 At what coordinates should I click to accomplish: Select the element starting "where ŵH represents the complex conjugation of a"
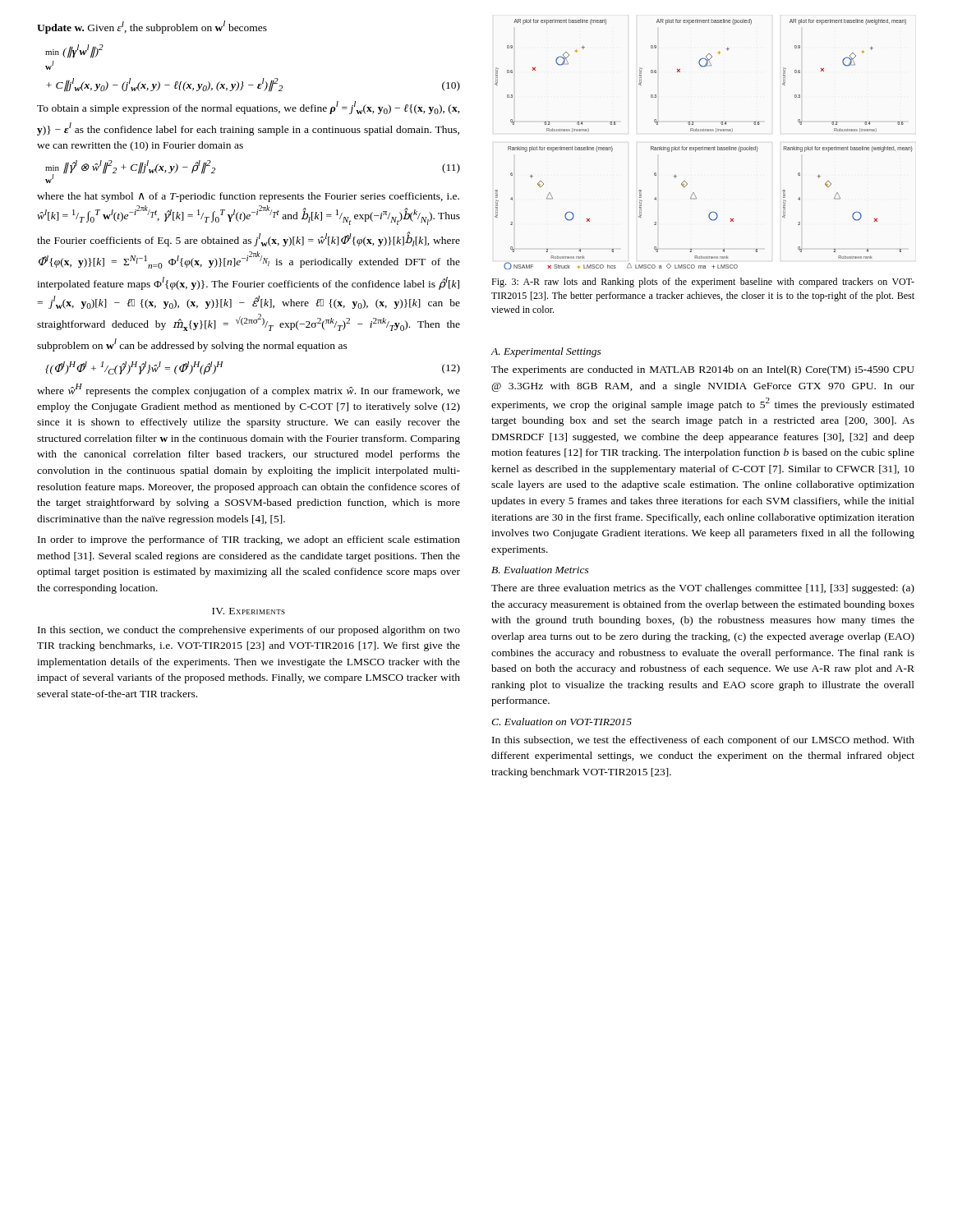(249, 453)
